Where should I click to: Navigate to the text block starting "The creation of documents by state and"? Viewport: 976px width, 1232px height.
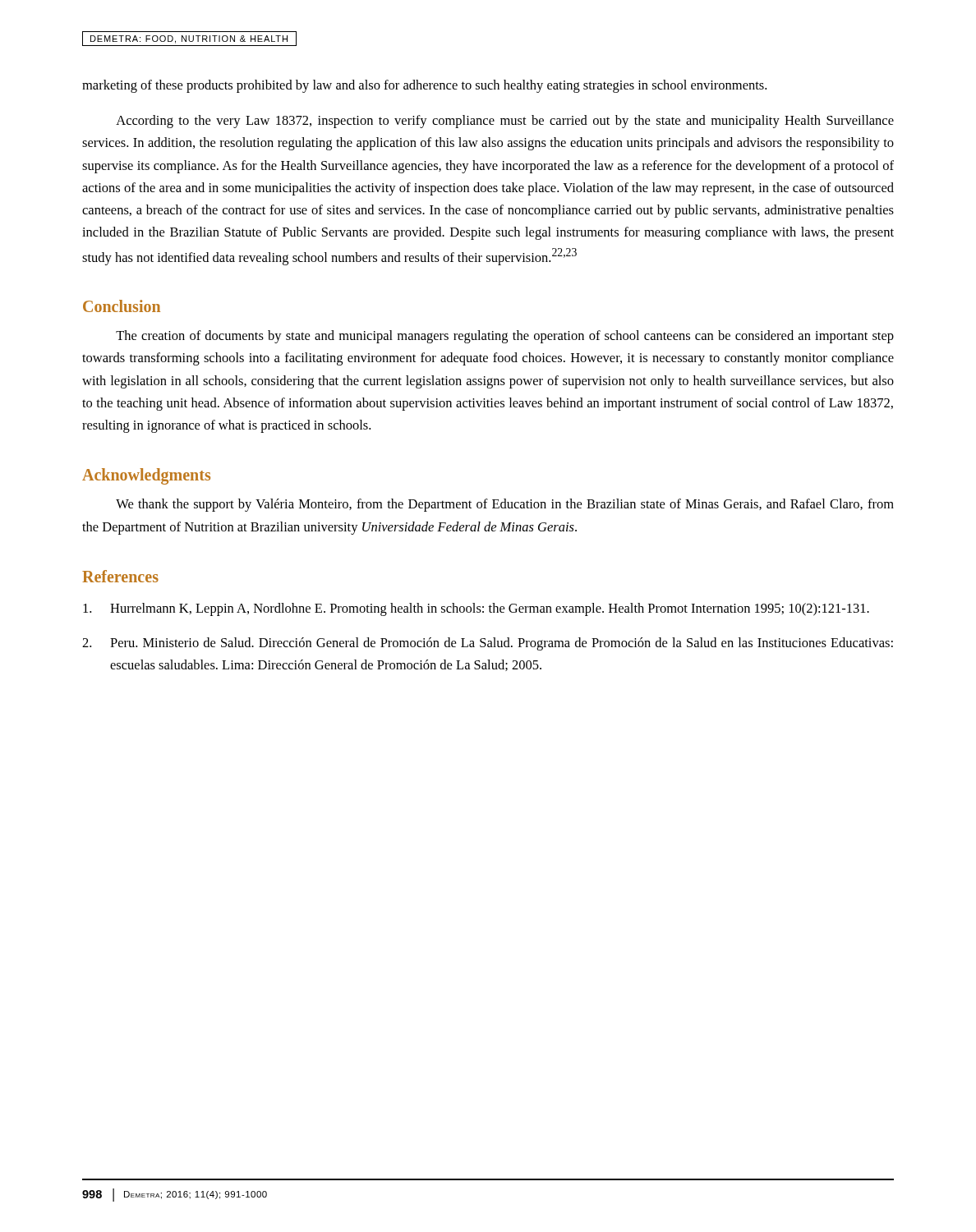[x=488, y=380]
